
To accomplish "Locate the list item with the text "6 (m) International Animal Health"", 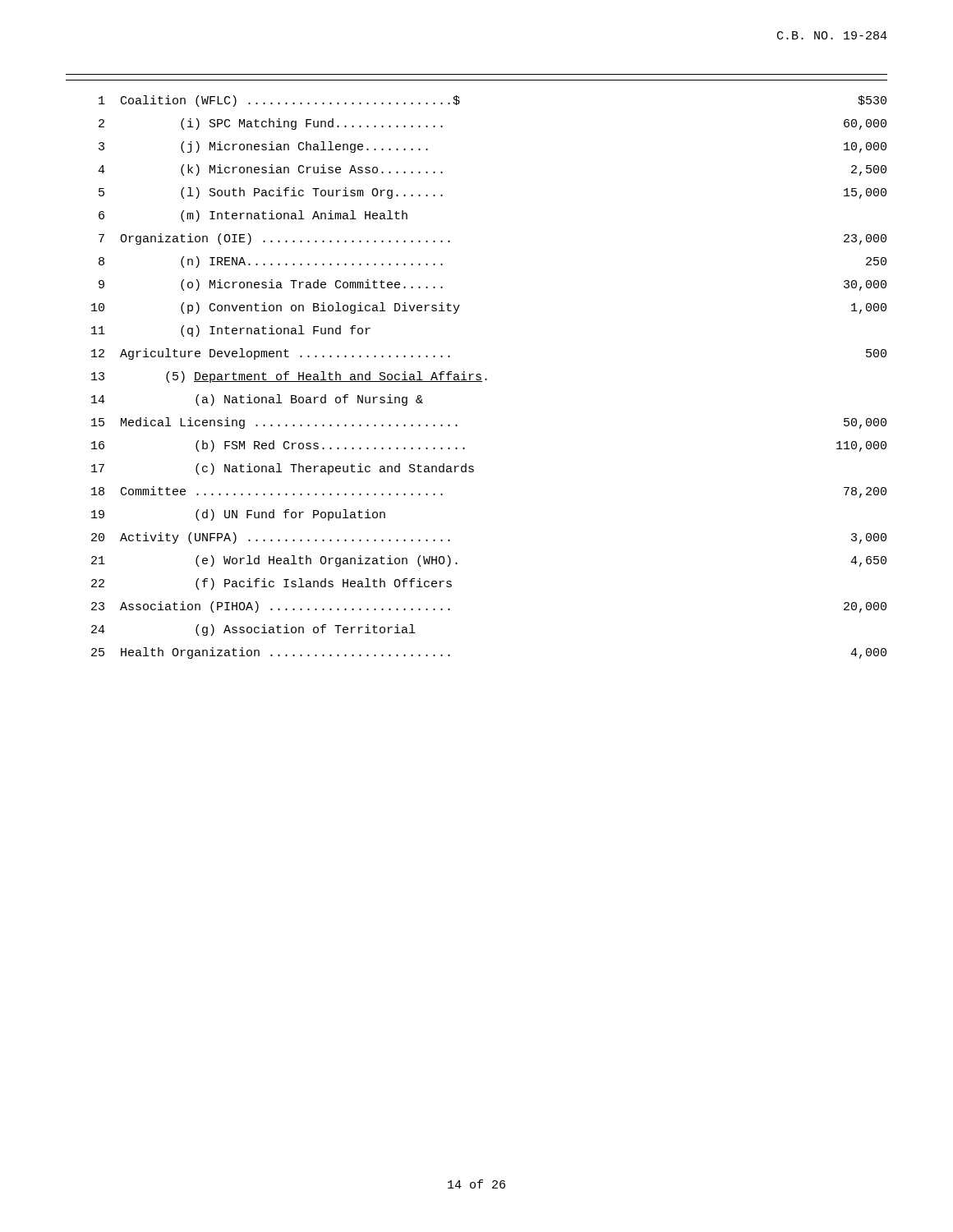I will (253, 216).
